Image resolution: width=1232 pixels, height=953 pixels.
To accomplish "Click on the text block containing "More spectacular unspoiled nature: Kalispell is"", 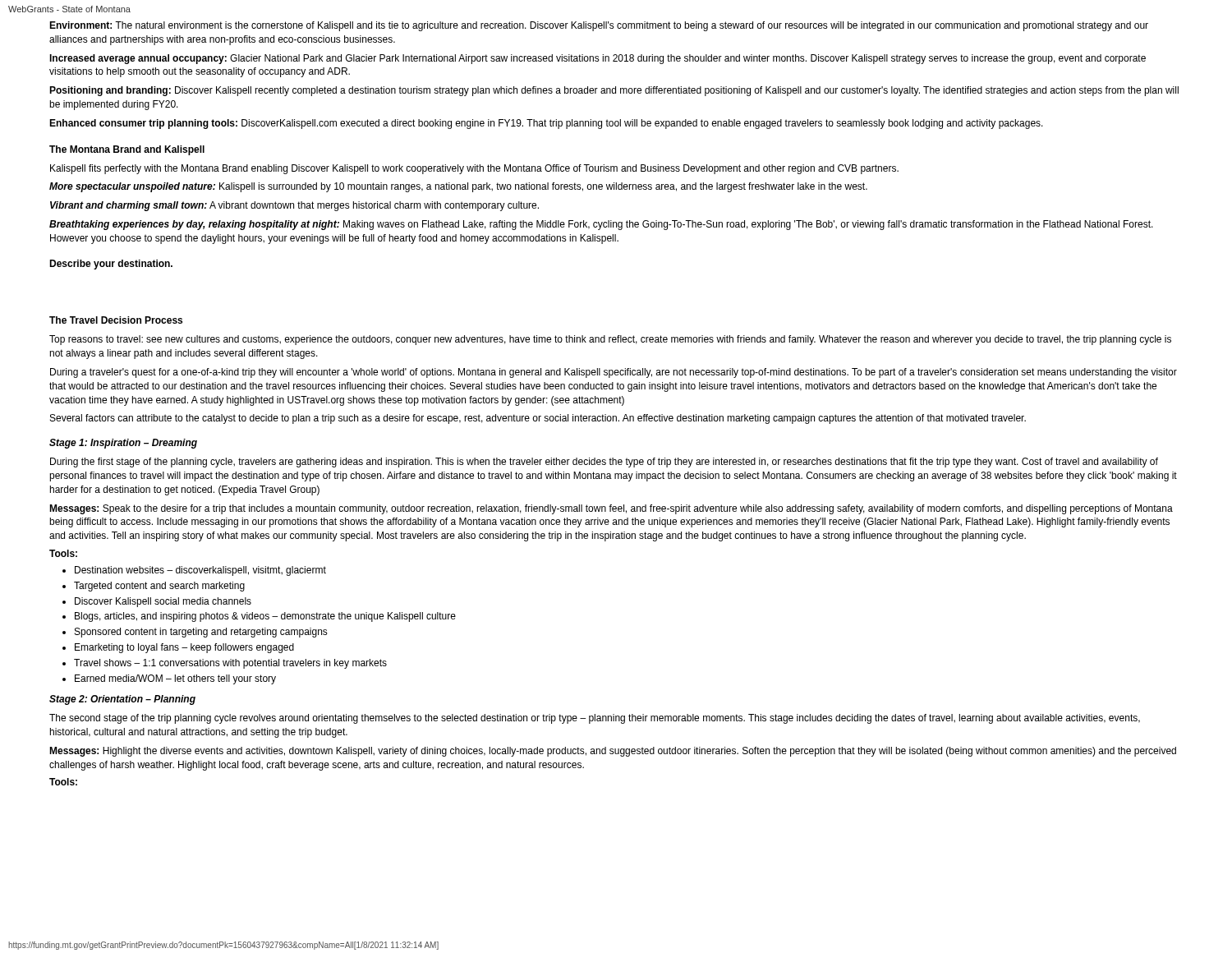I will pyautogui.click(x=458, y=187).
